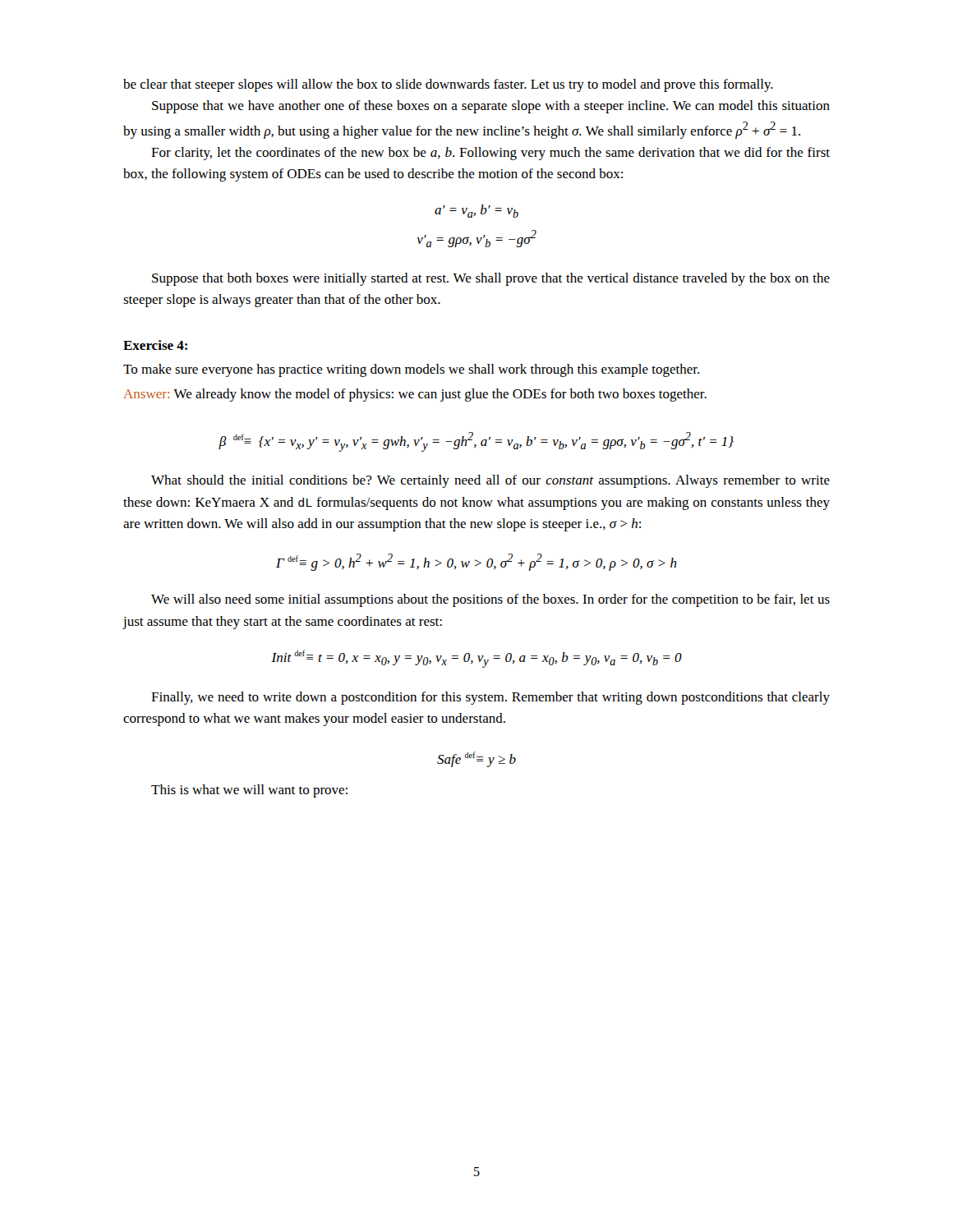
Task: Select the text block containing "For clarity, let"
Action: pos(476,163)
